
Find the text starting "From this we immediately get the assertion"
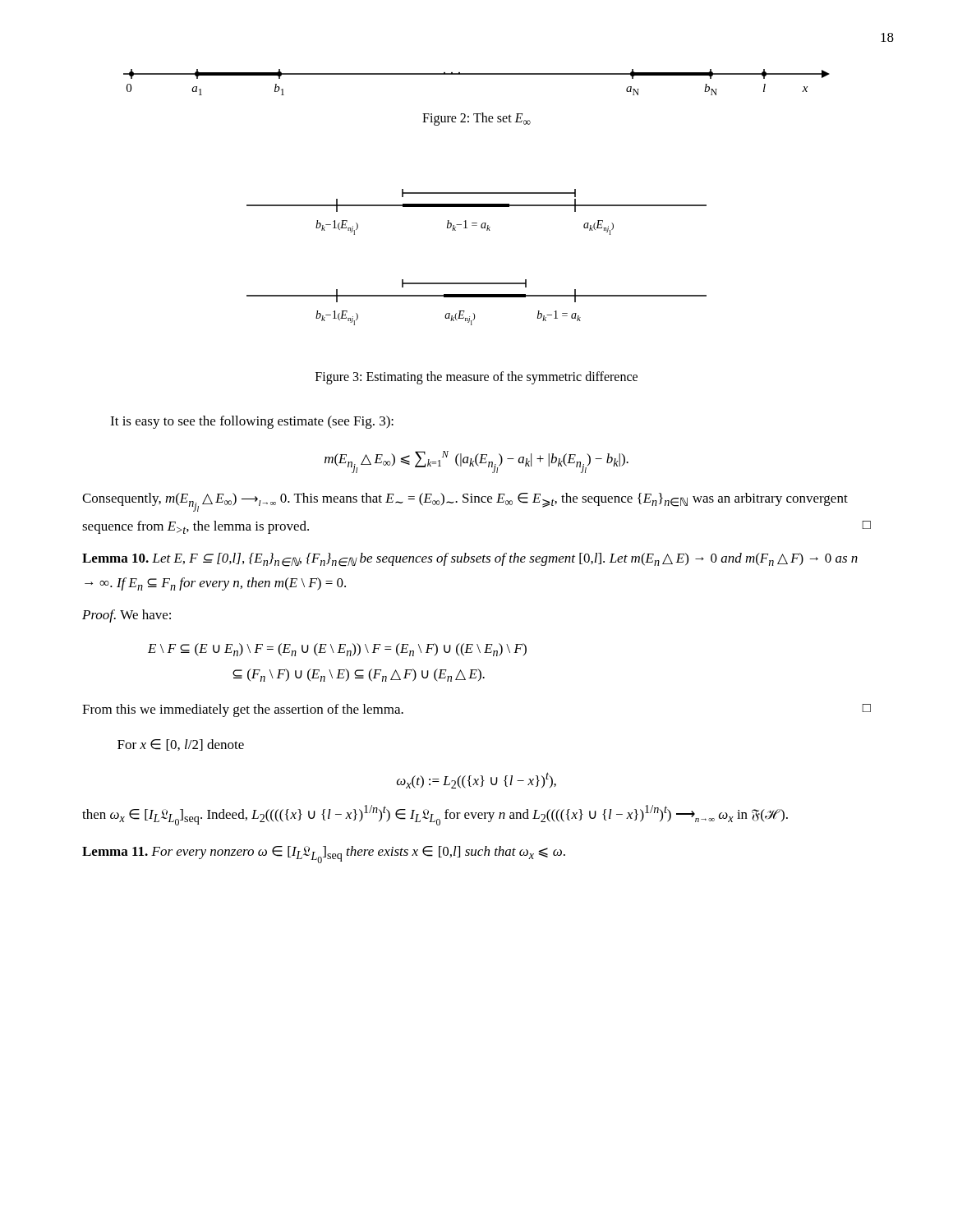(x=241, y=710)
